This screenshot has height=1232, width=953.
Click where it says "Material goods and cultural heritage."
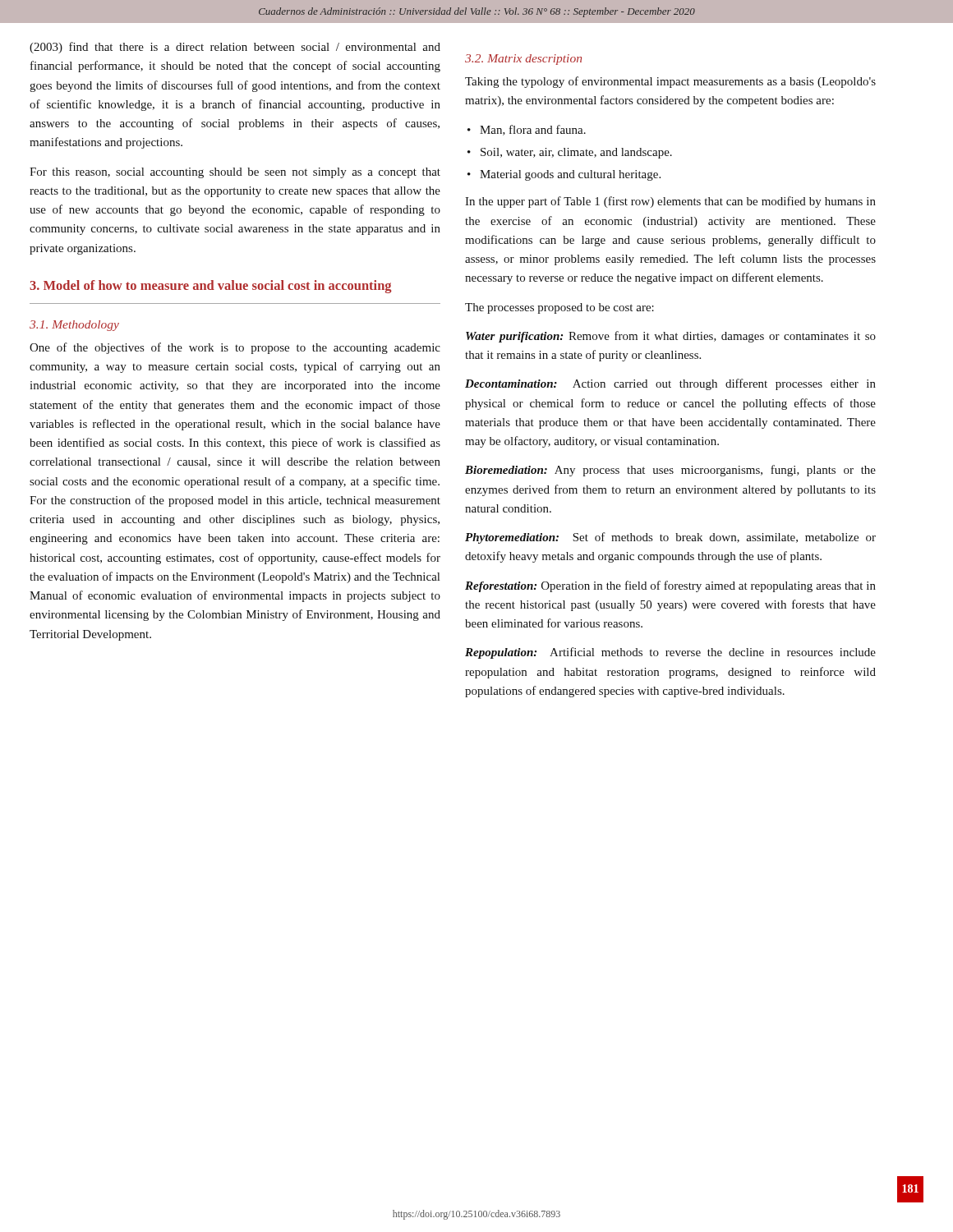(x=571, y=174)
